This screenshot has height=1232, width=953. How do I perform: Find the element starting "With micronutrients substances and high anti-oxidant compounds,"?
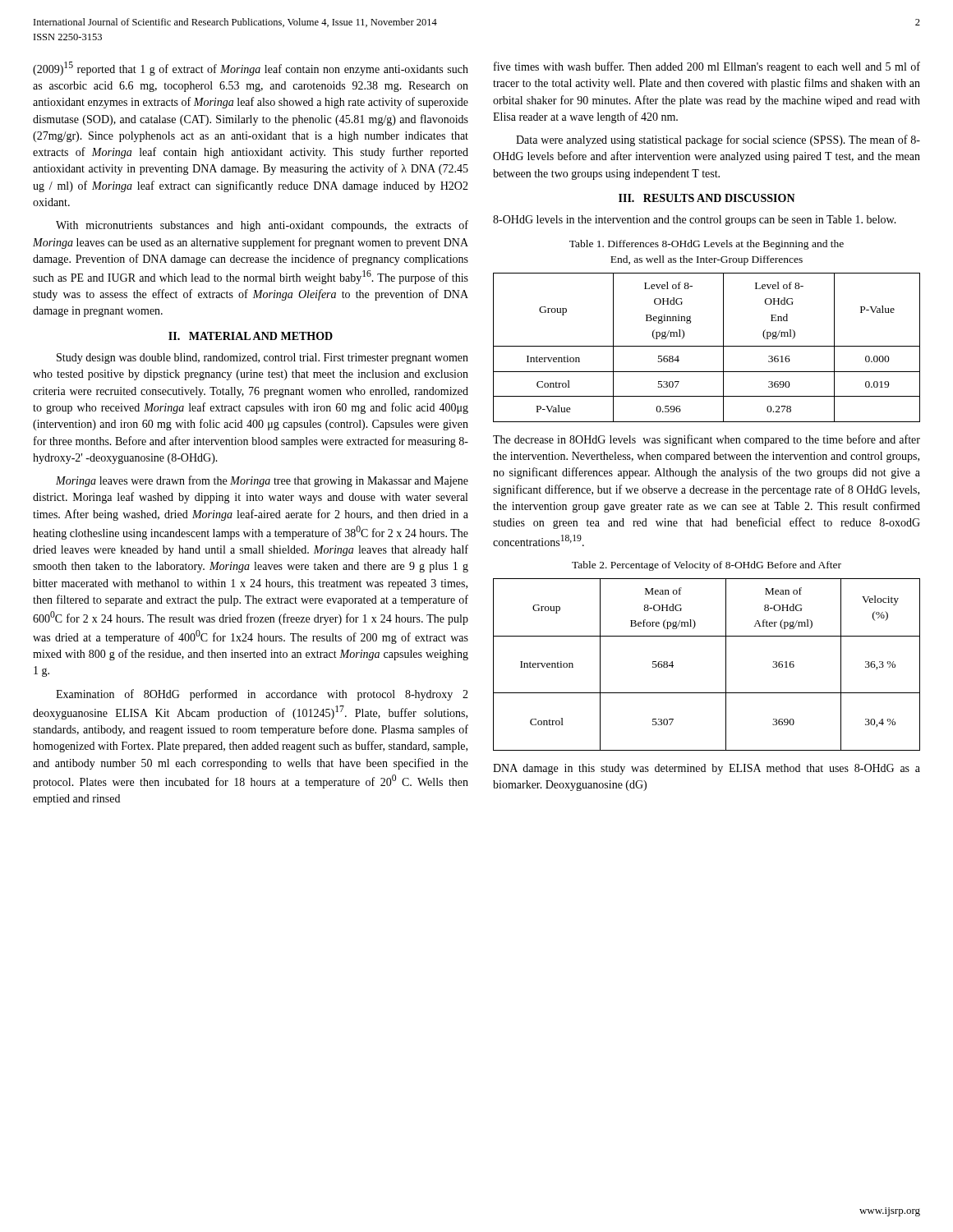(251, 269)
